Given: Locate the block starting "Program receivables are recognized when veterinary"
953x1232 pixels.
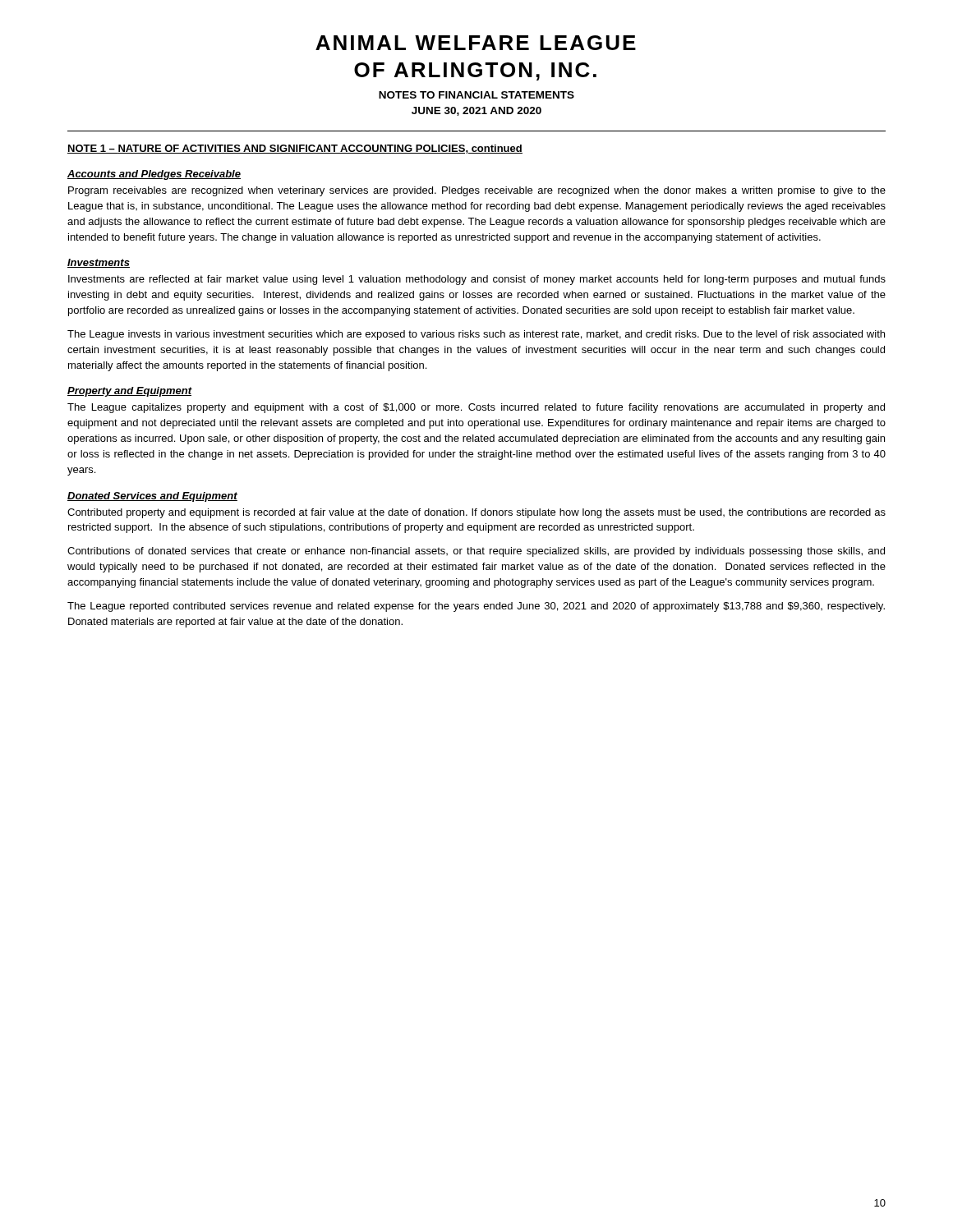Looking at the screenshot, I should point(476,213).
